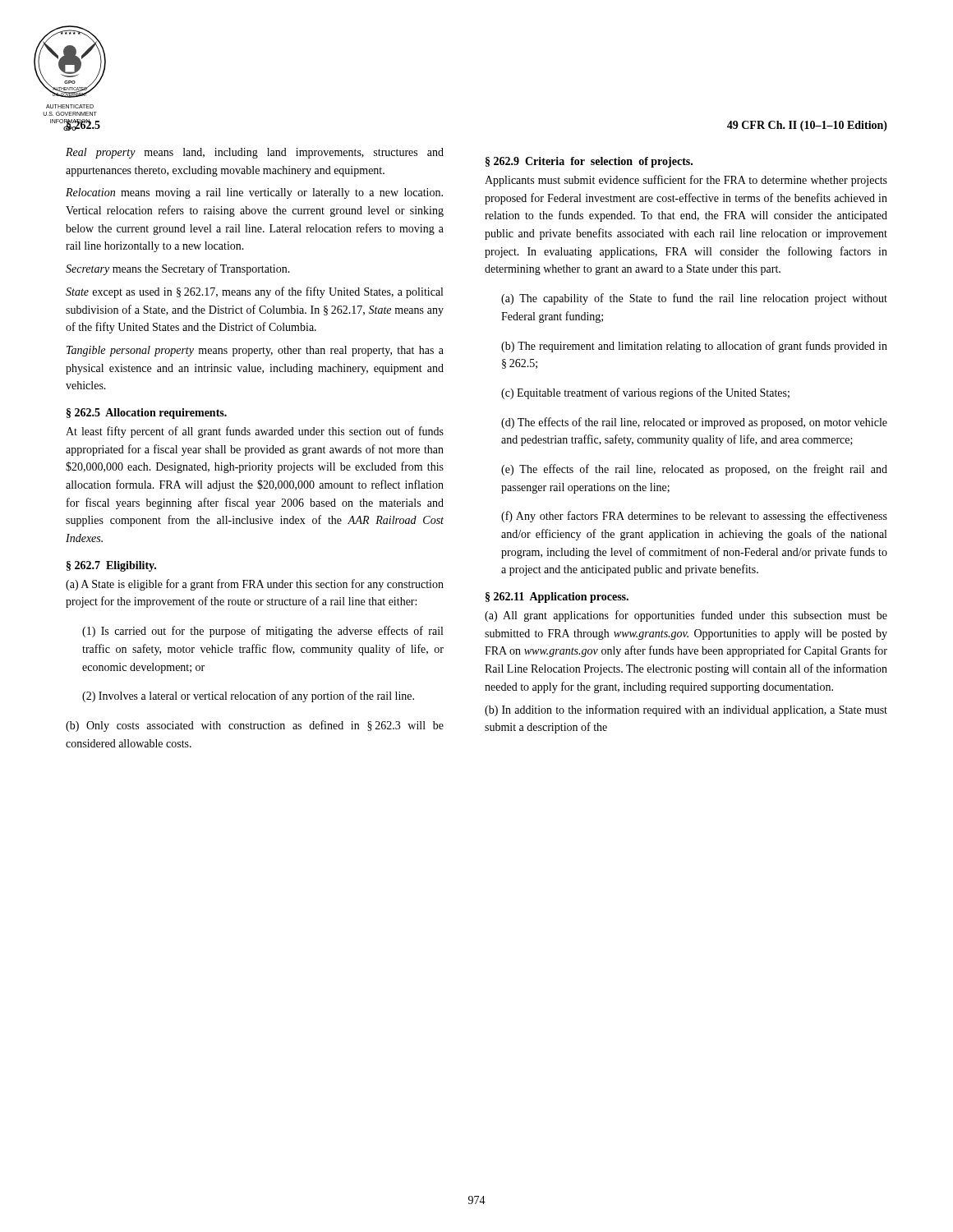This screenshot has height=1232, width=953.
Task: Select the region starting "State except as used in § 262.17,"
Action: pyautogui.click(x=255, y=310)
